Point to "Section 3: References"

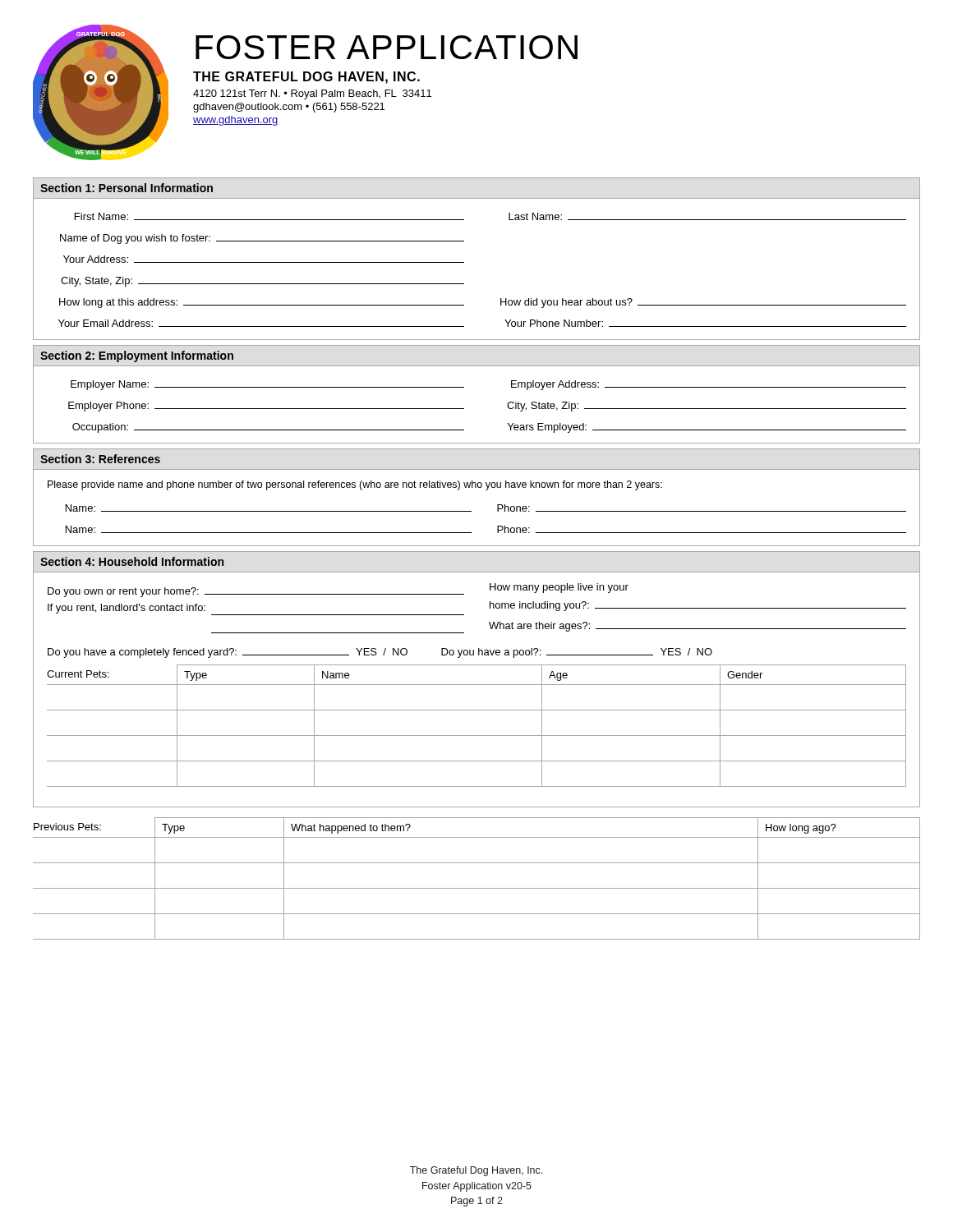pos(100,459)
